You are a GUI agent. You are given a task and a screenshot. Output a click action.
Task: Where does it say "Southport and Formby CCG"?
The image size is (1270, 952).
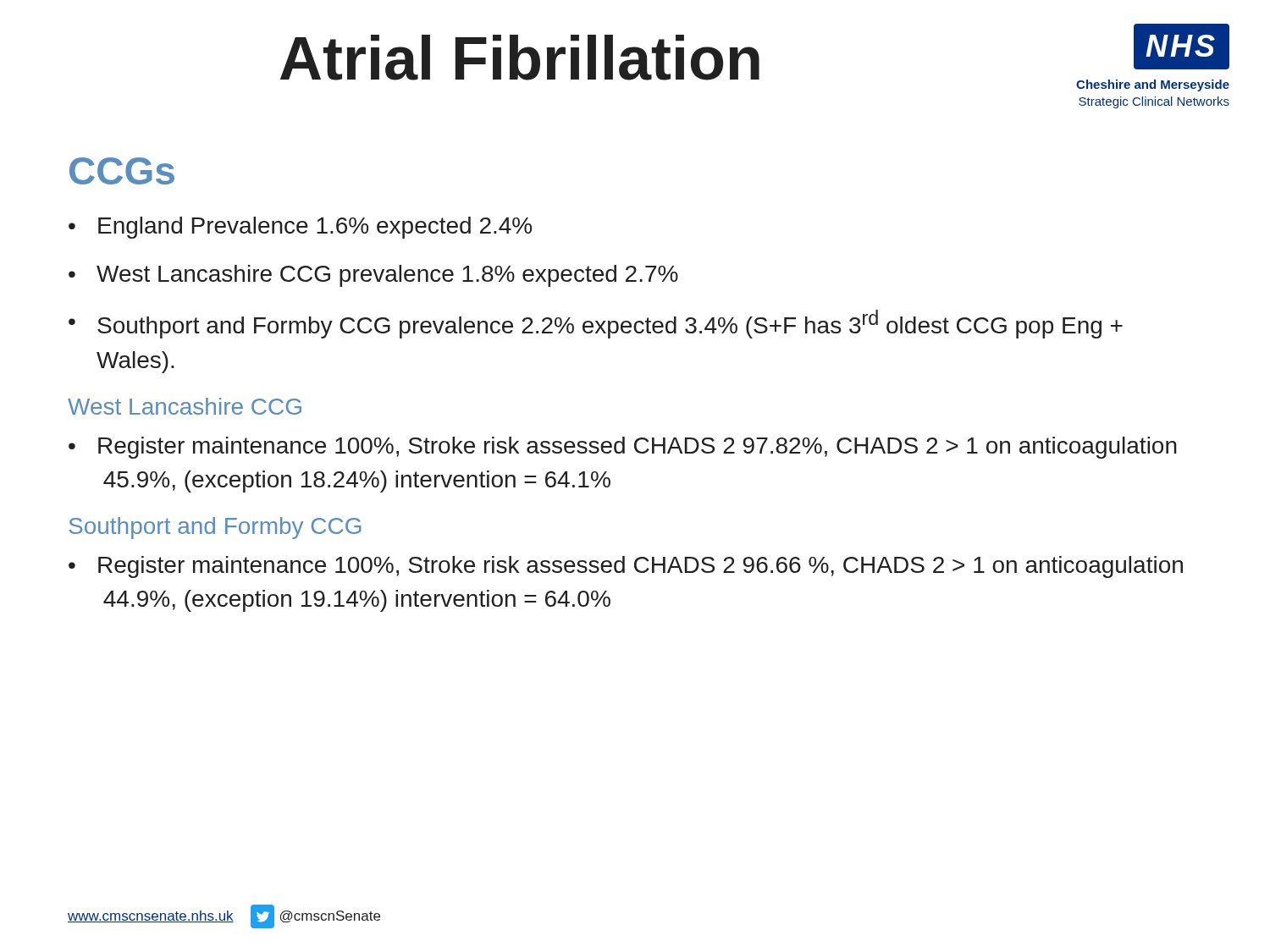[215, 526]
